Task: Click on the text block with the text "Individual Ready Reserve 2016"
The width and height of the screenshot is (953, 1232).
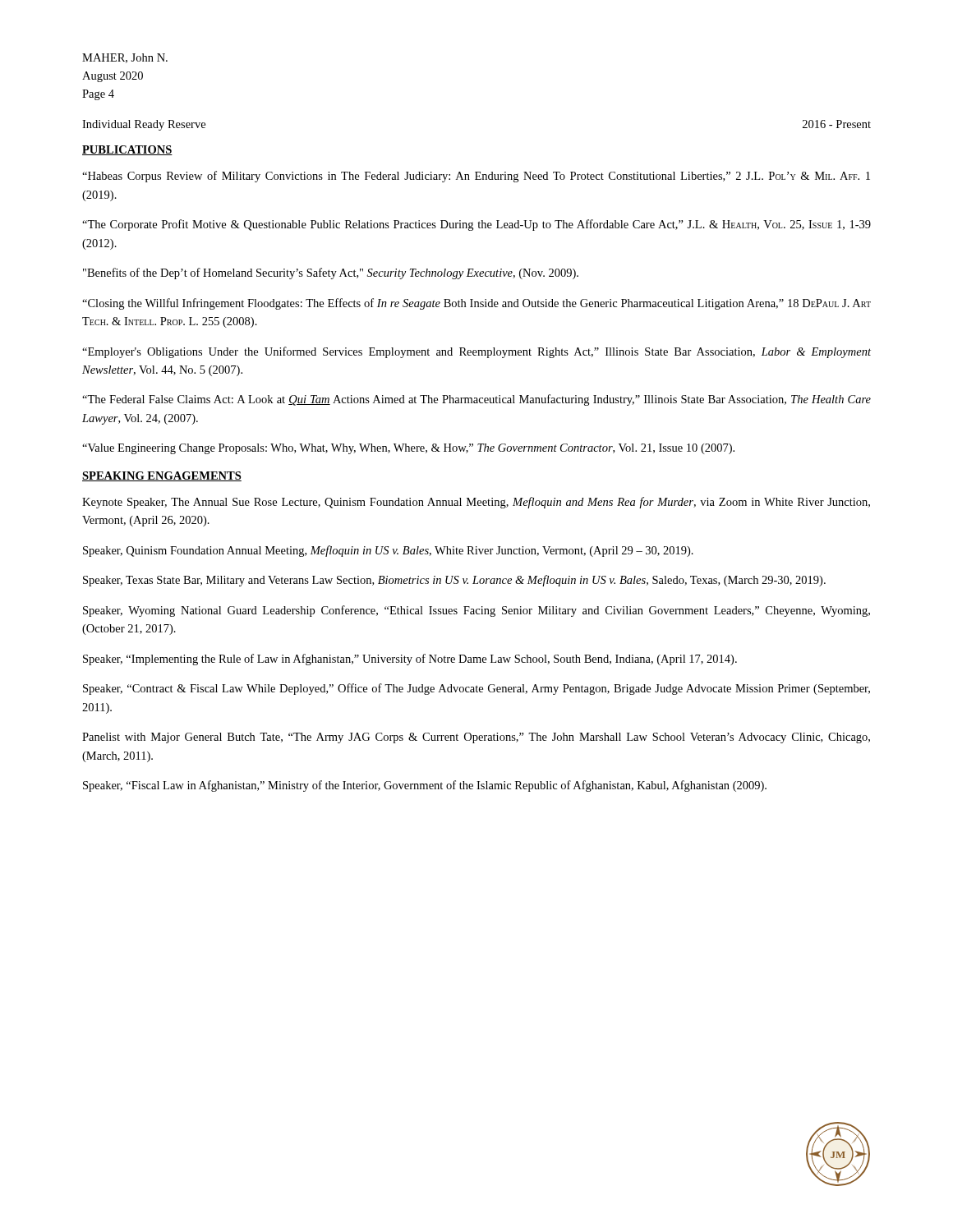Action: pyautogui.click(x=149, y=125)
